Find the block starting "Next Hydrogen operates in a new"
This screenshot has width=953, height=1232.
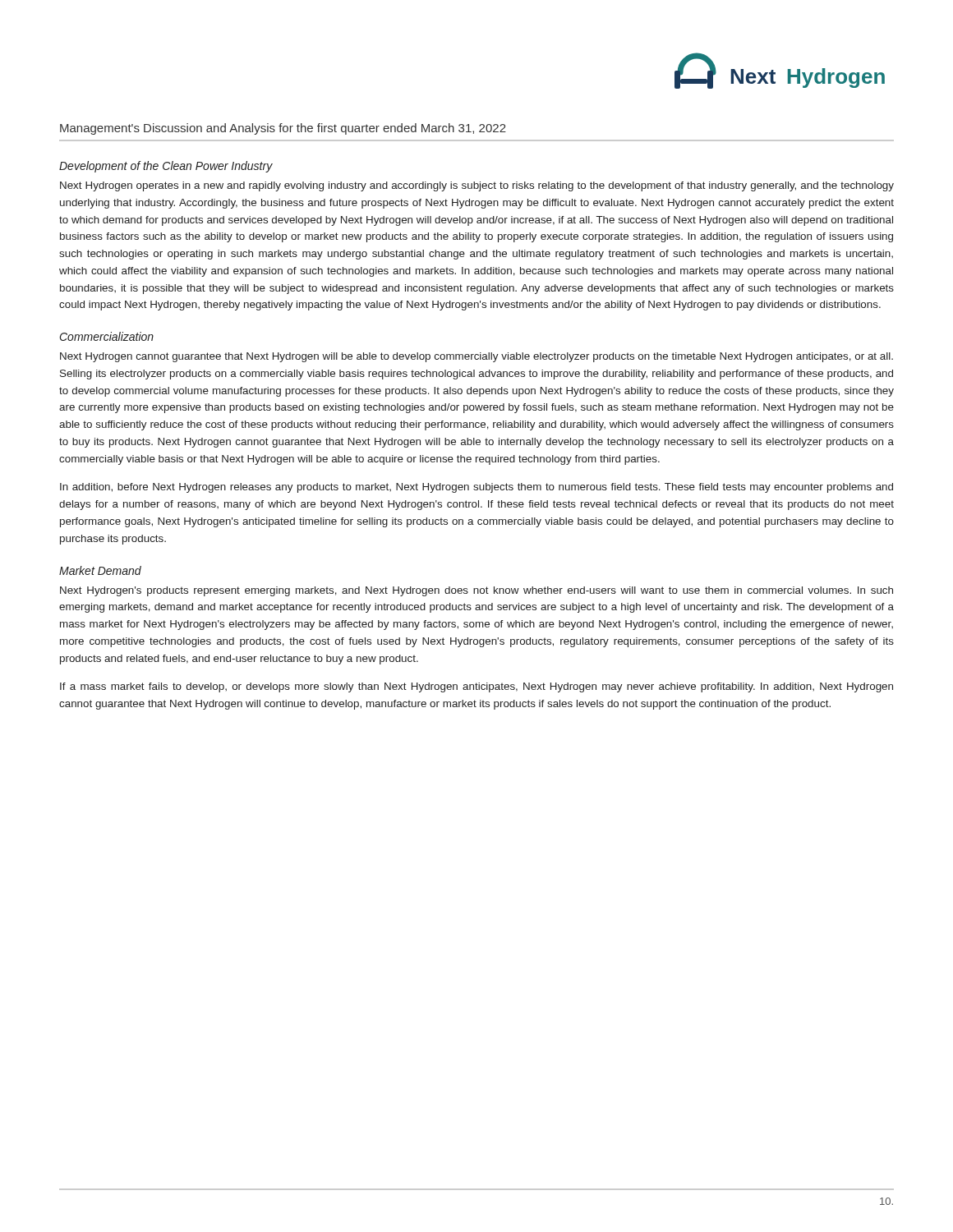476,245
